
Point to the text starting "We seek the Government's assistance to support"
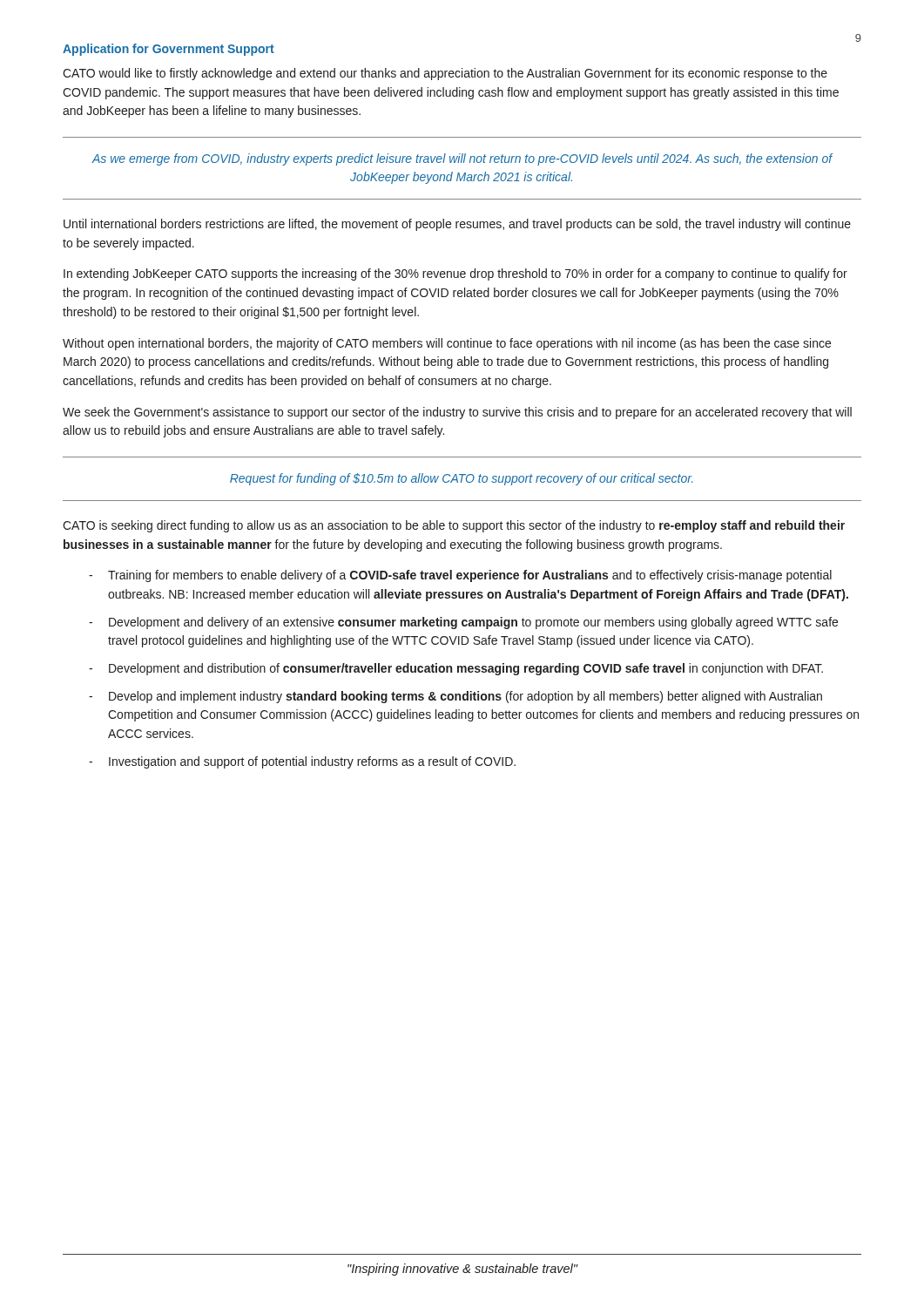458,421
